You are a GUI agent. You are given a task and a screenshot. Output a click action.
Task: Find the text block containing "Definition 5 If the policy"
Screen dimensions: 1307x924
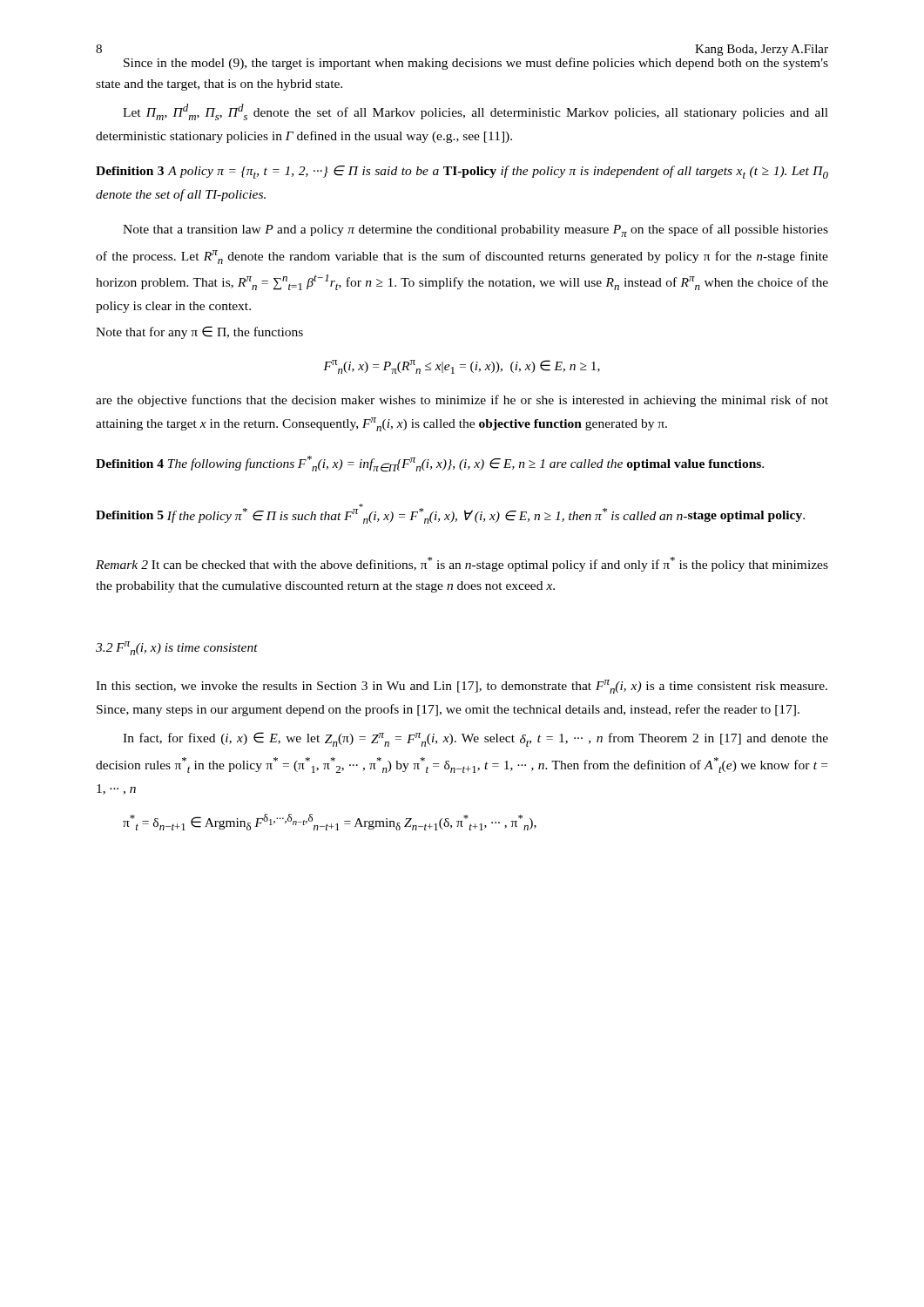[x=462, y=514]
